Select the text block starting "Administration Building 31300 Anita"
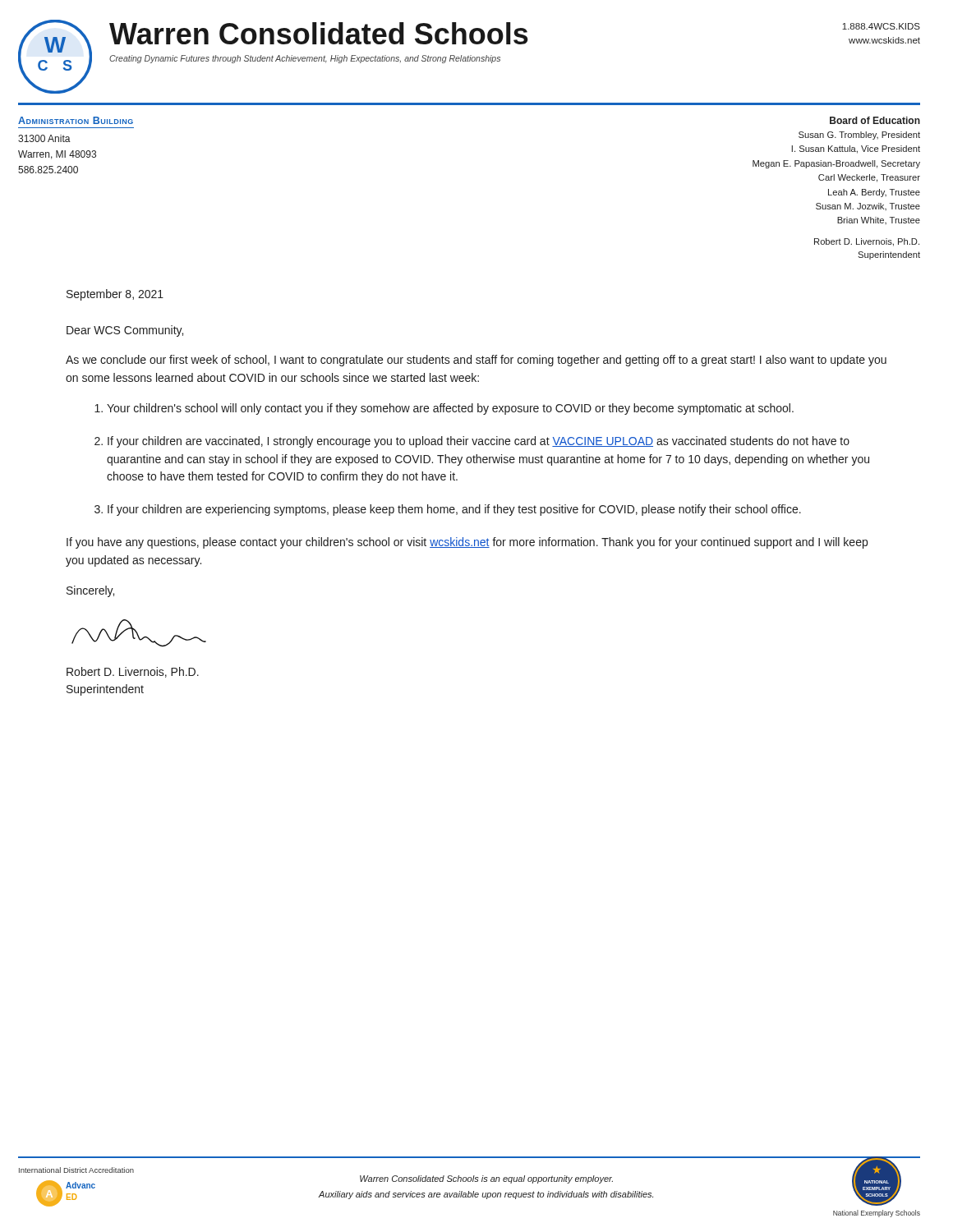The height and width of the screenshot is (1232, 953). coord(76,120)
